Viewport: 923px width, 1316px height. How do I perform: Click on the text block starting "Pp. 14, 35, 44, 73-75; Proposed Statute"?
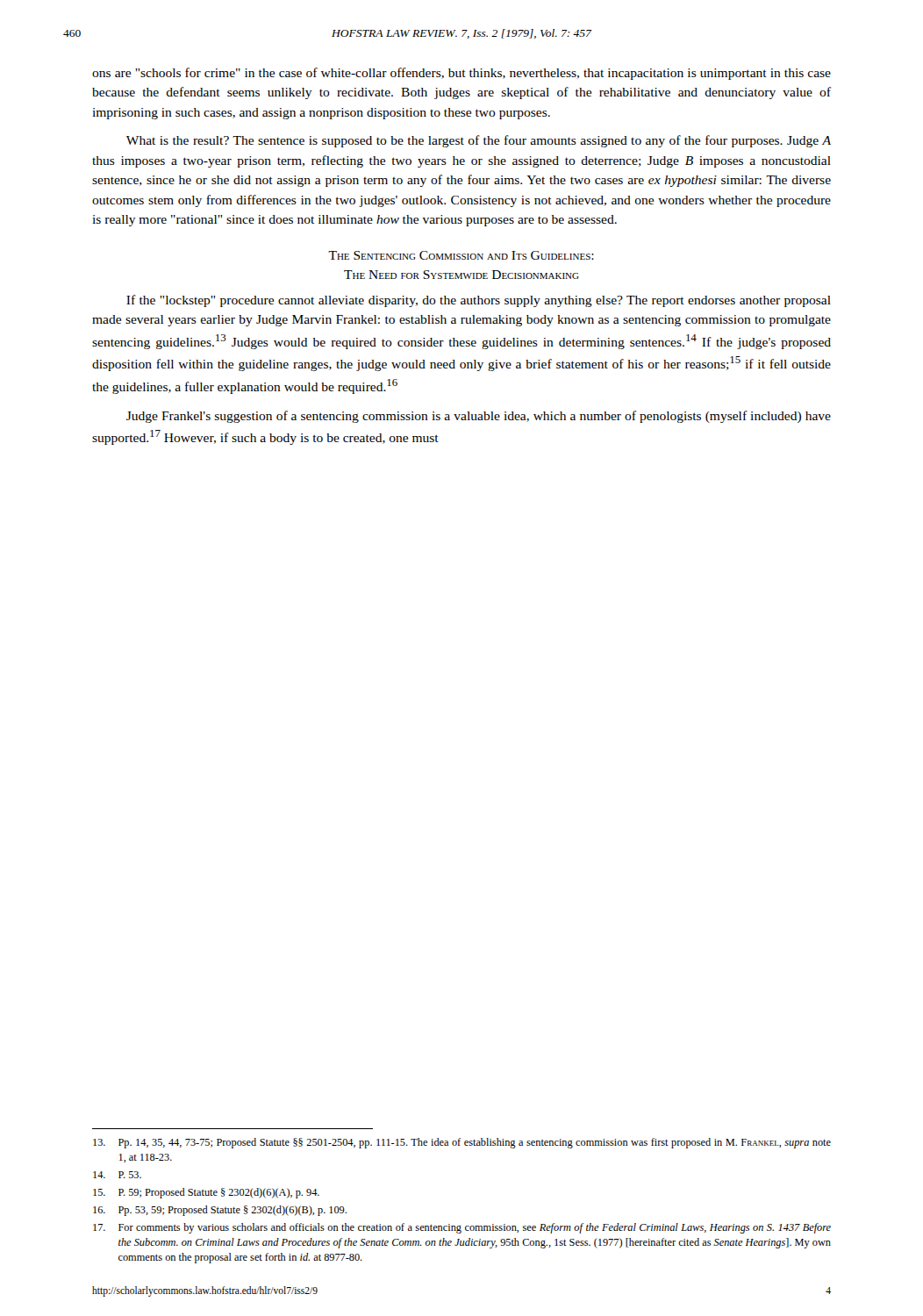(462, 1143)
